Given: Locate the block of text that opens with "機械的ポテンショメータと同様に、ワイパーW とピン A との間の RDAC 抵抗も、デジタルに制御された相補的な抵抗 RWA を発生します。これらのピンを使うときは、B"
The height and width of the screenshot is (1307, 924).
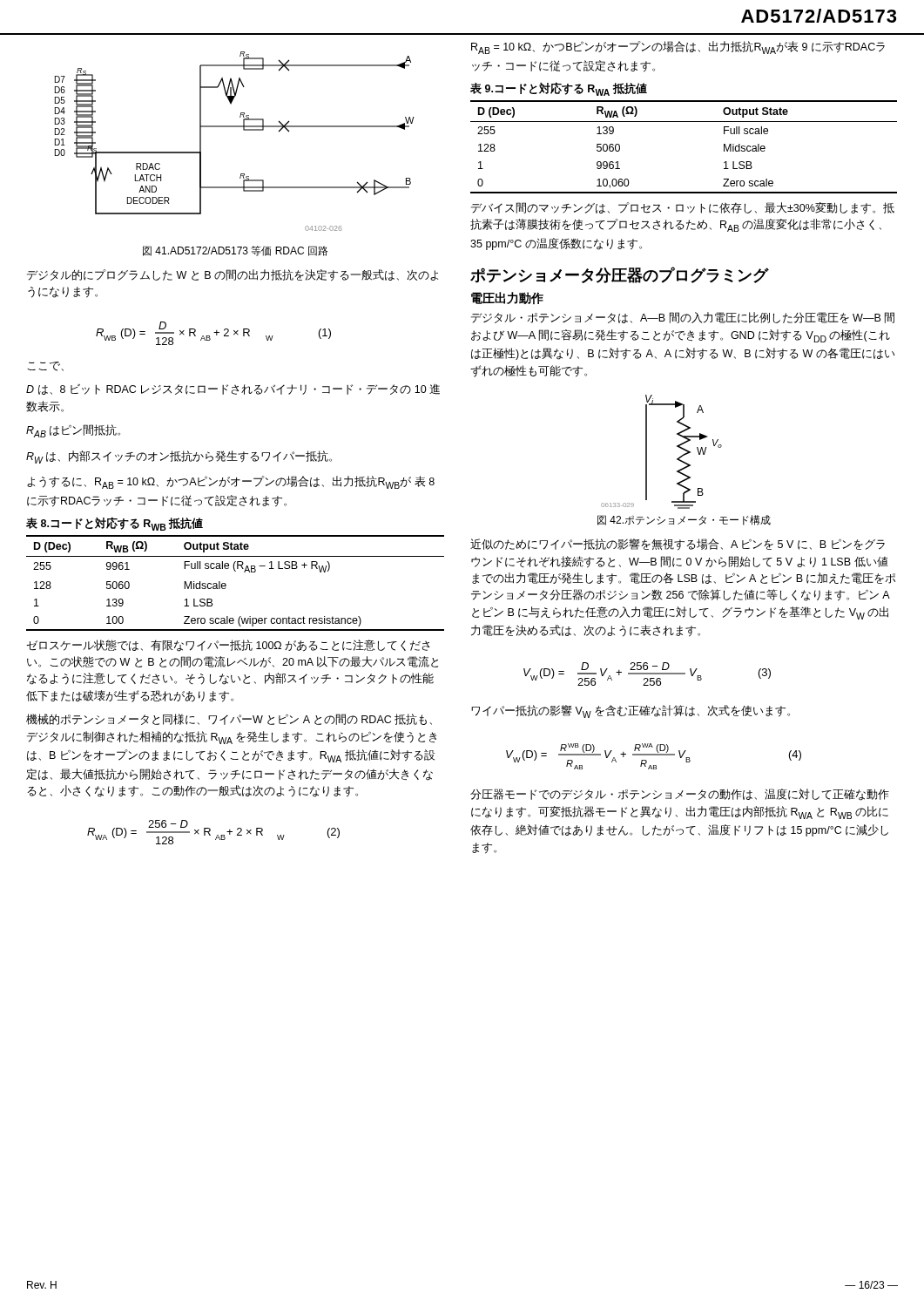Looking at the screenshot, I should tap(233, 756).
